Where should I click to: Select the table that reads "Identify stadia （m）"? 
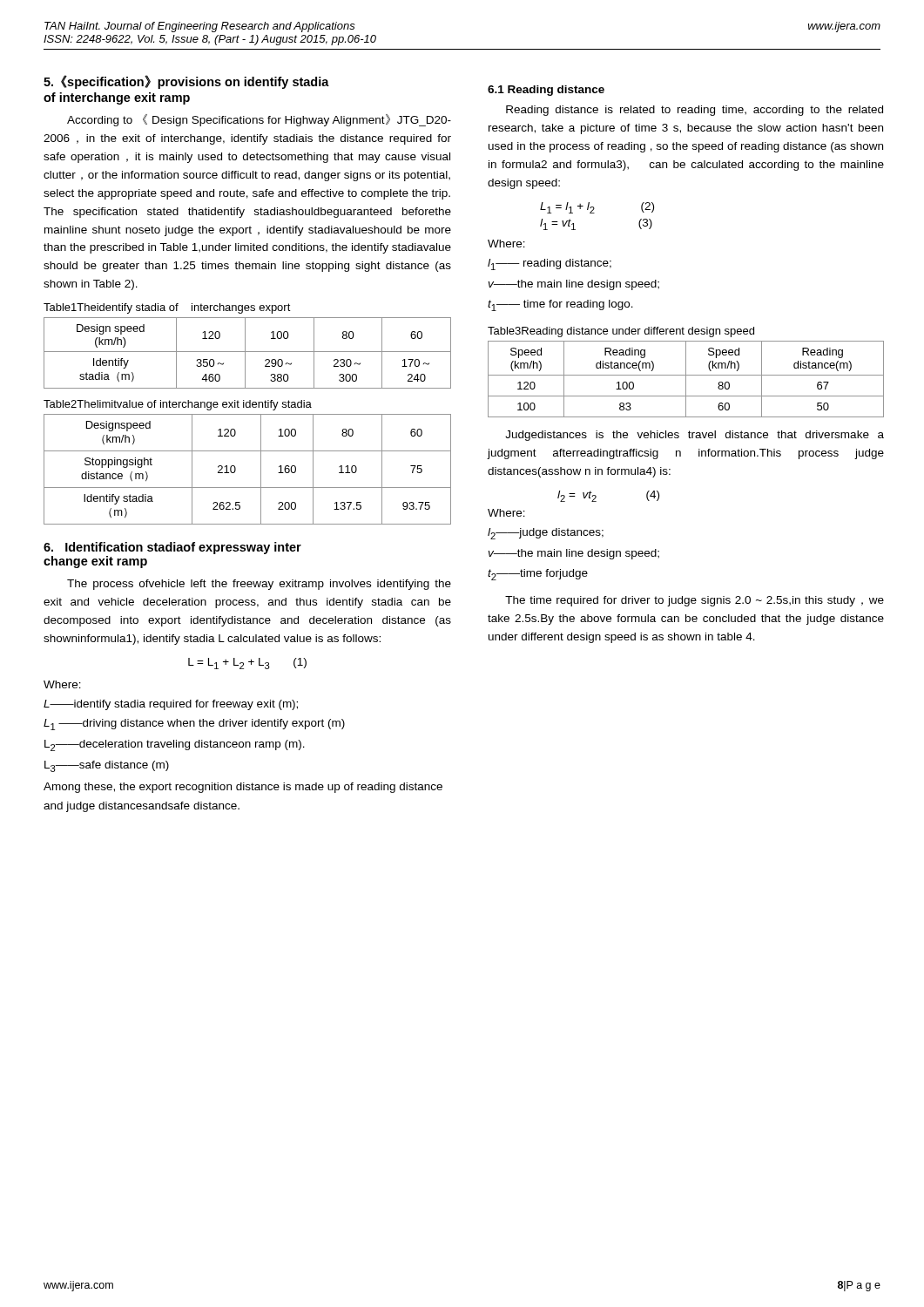tap(247, 469)
